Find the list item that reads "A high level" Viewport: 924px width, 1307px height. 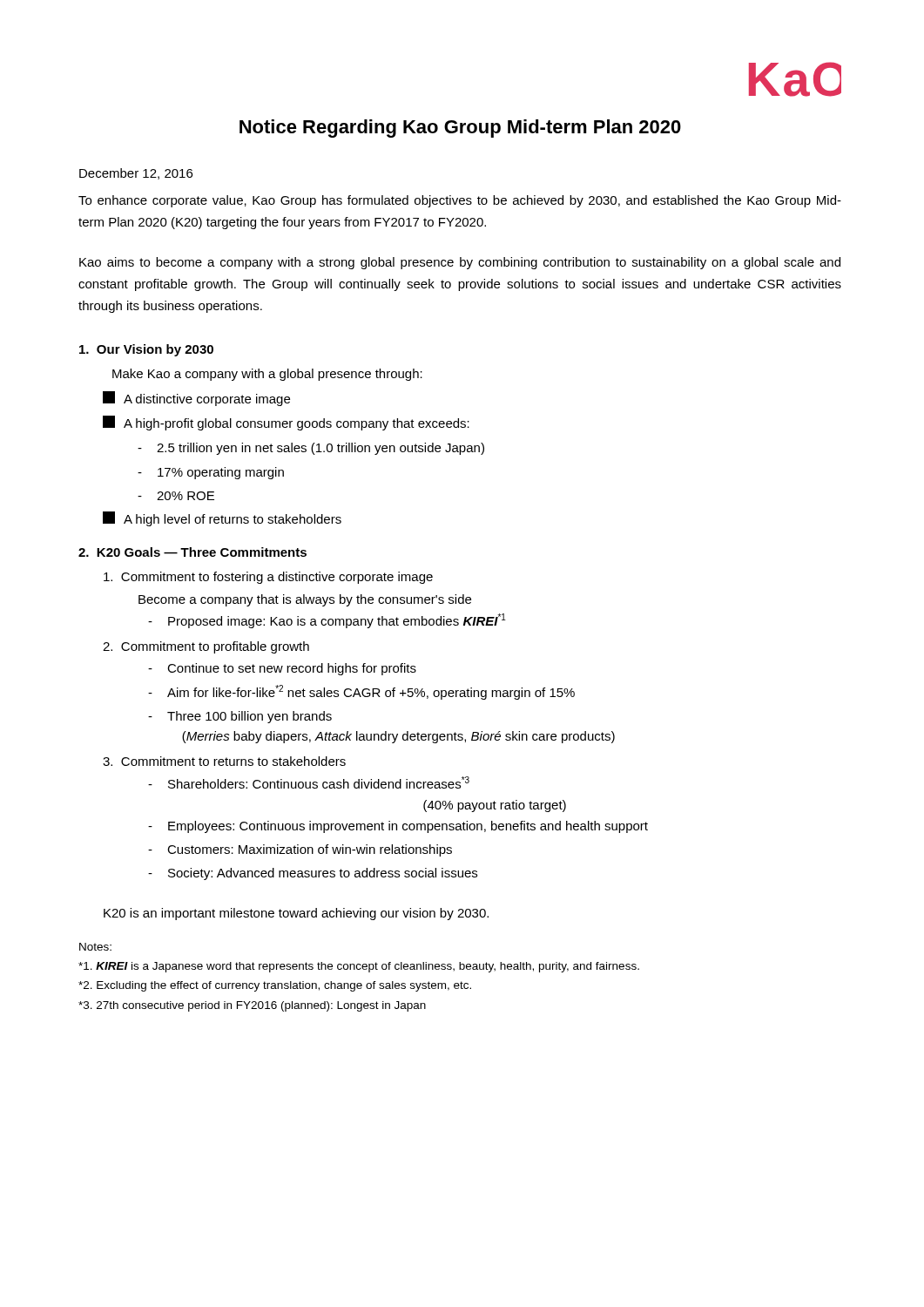point(222,519)
